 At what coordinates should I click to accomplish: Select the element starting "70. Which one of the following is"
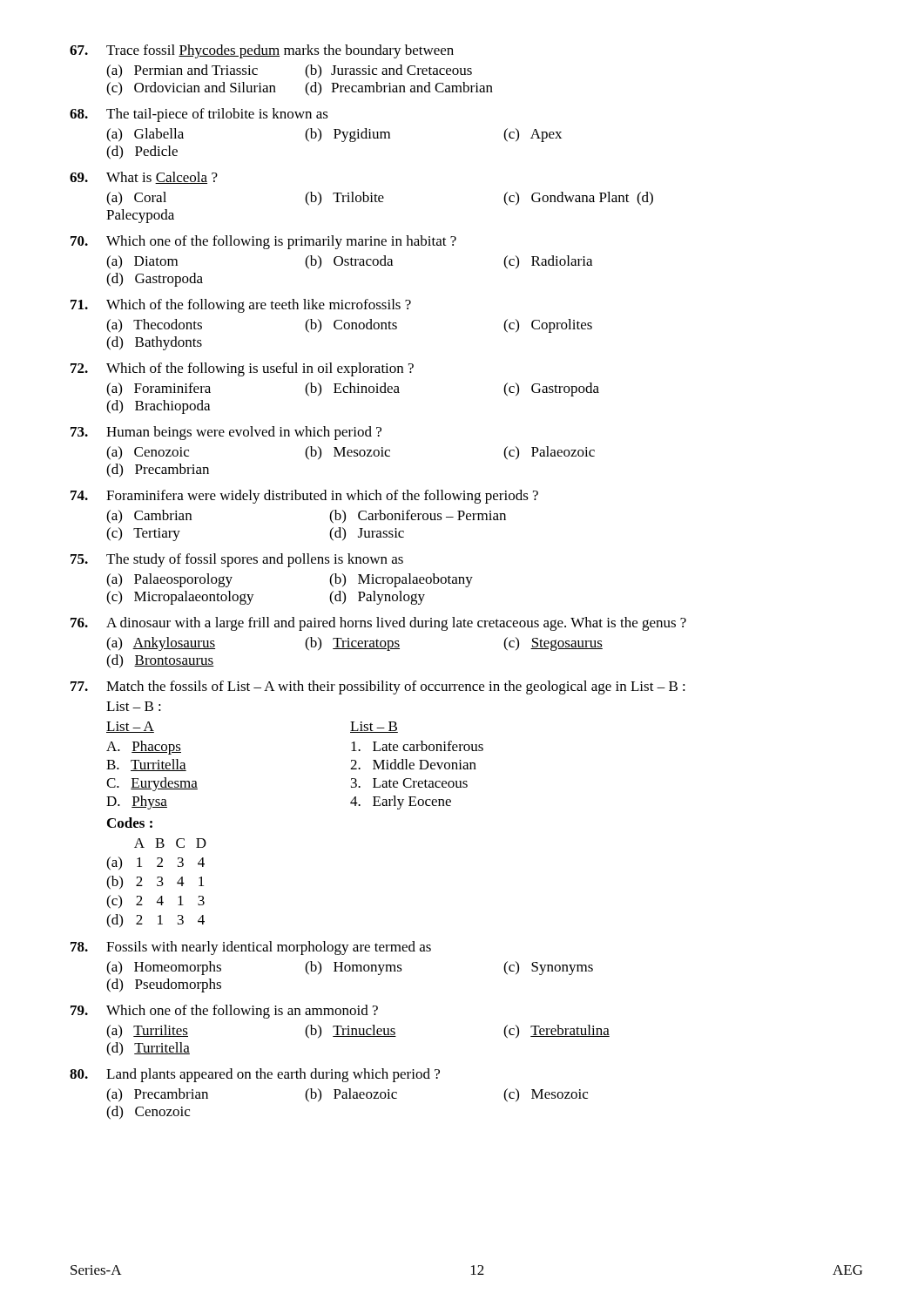(263, 242)
